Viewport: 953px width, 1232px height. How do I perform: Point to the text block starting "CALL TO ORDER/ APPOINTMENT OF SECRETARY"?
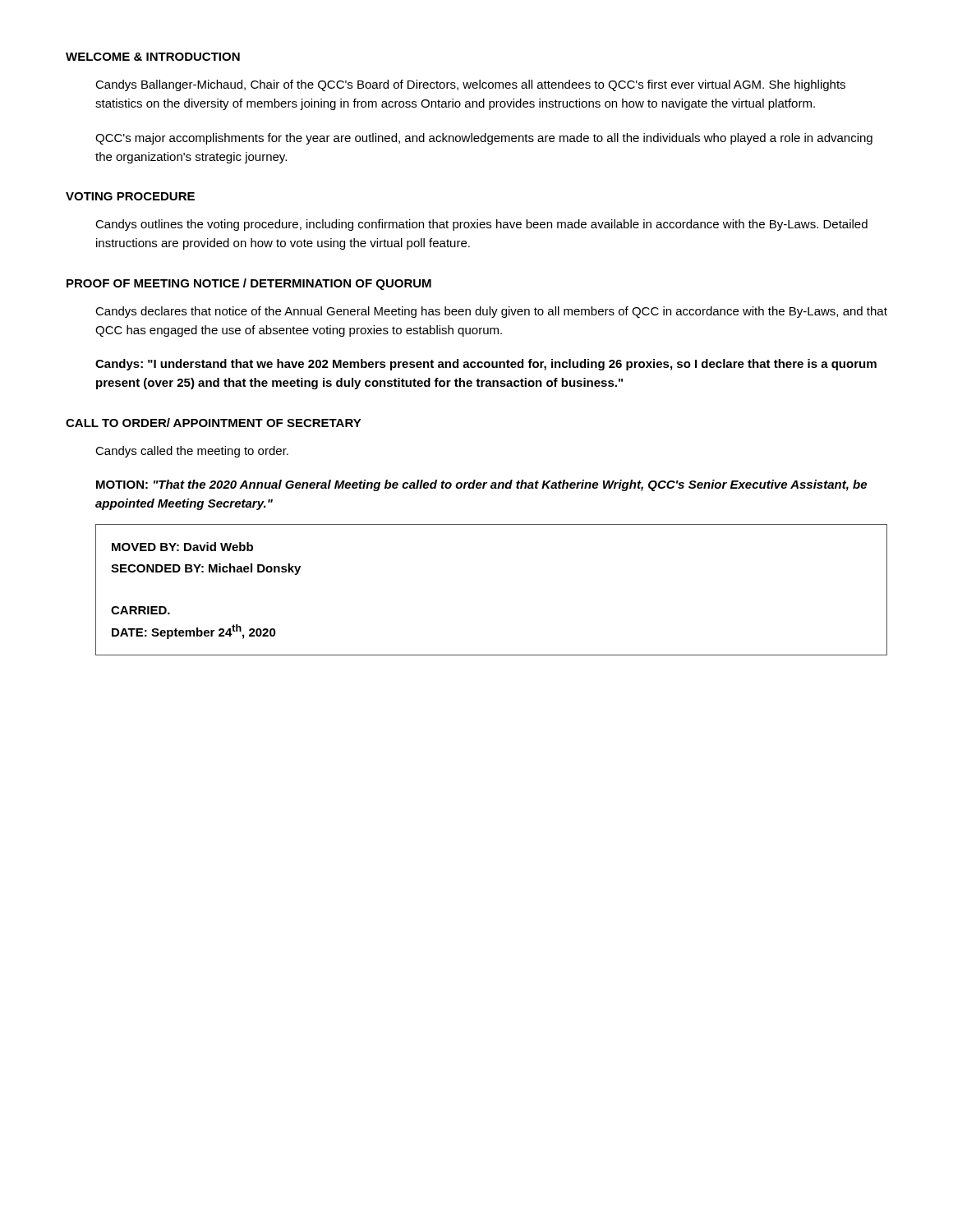(x=214, y=422)
